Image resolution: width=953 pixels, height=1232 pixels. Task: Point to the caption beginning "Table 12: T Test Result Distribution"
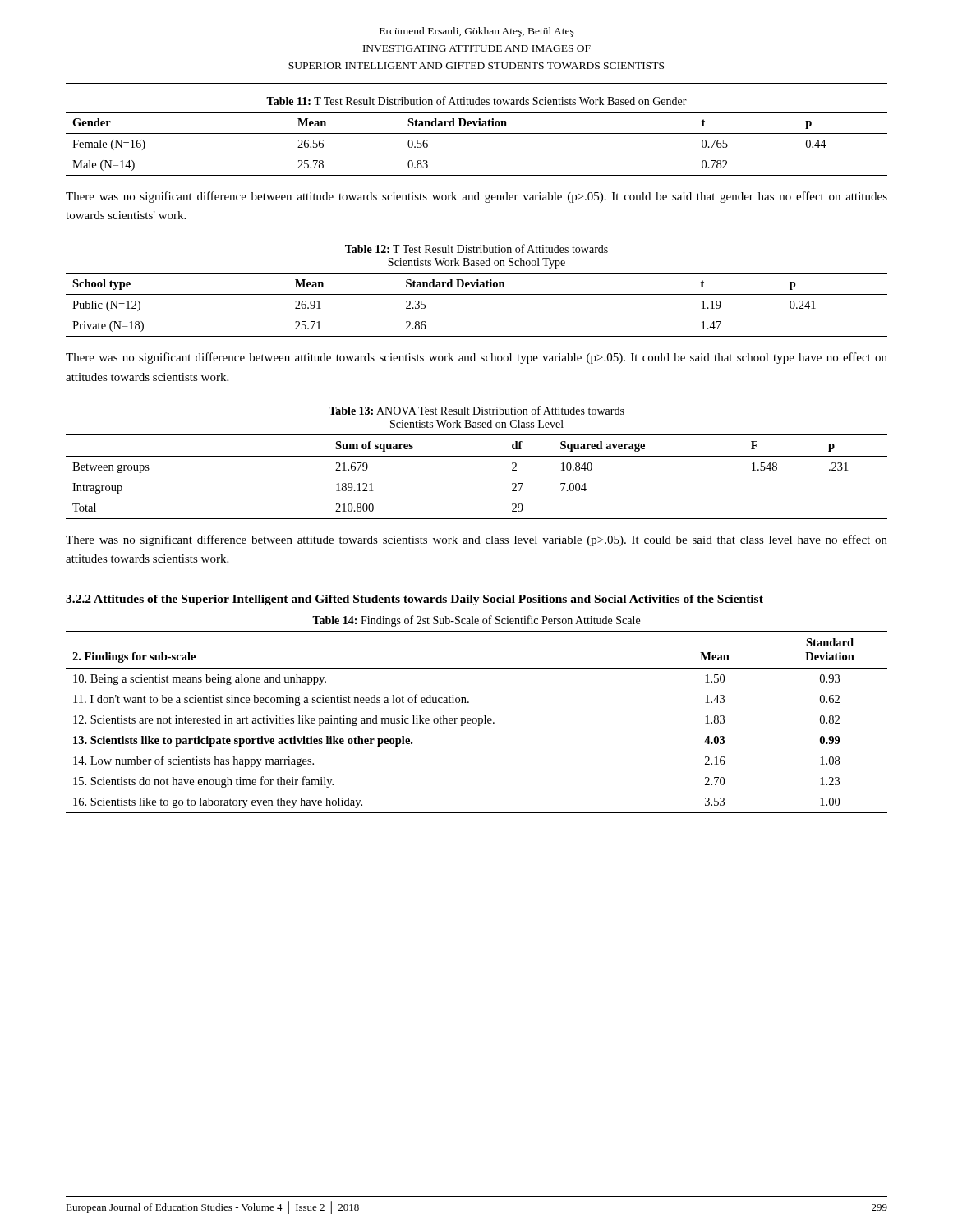(476, 256)
